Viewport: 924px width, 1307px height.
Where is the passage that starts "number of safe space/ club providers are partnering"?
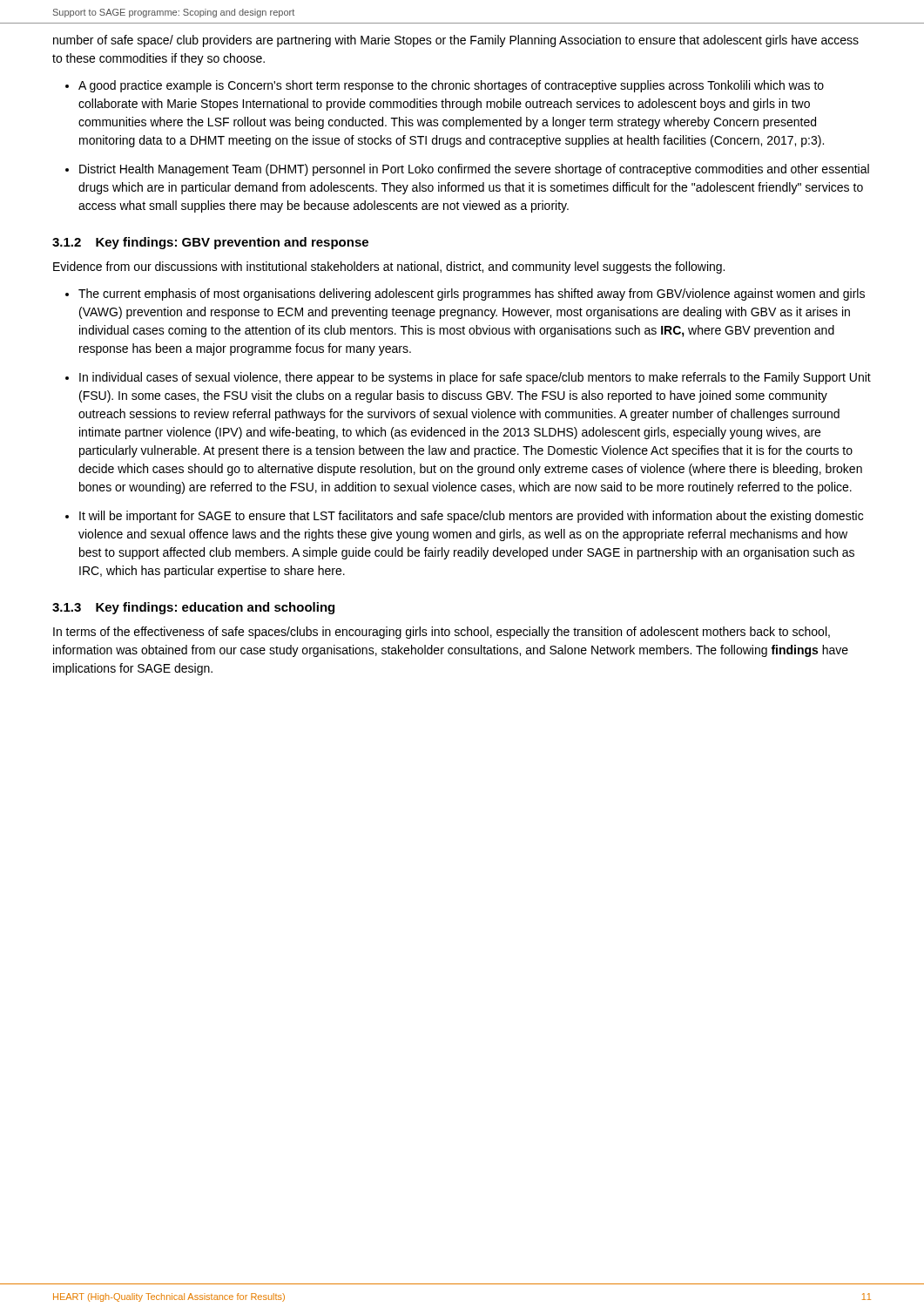coord(462,50)
